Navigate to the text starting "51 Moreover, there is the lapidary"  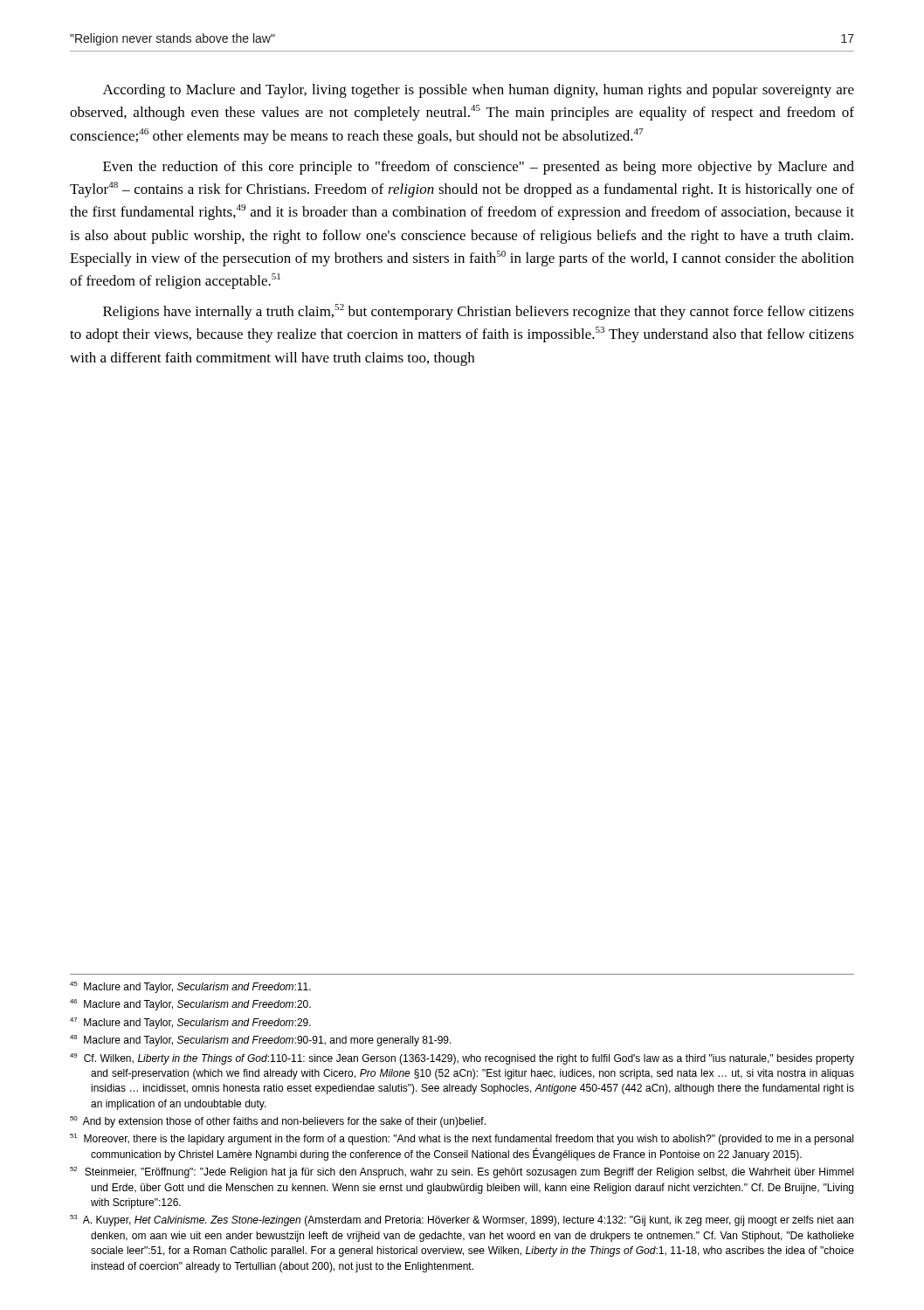(x=462, y=1146)
